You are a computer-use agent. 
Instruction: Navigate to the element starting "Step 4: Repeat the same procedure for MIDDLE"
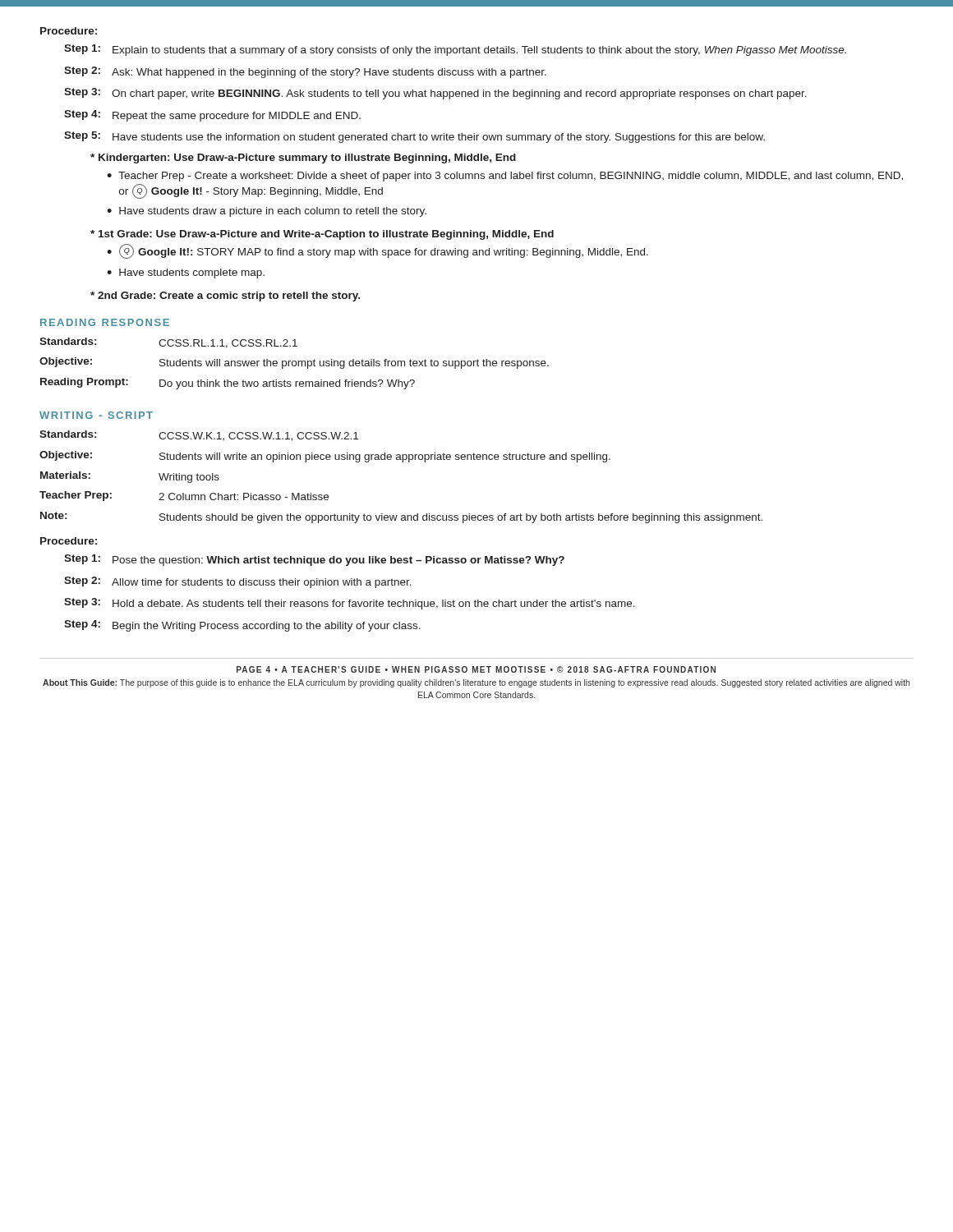click(213, 115)
